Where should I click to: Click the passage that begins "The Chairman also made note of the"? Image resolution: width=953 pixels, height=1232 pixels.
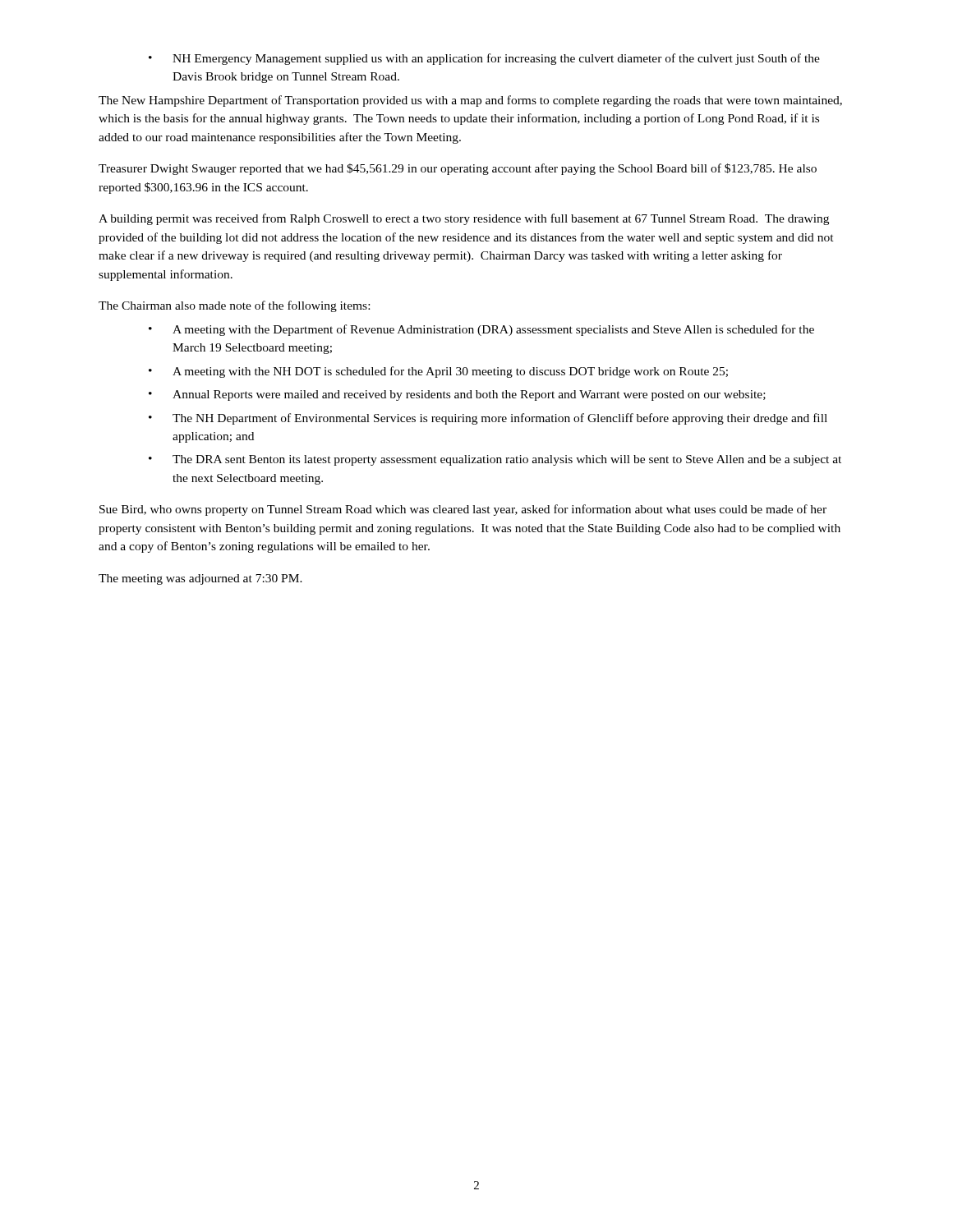coord(235,305)
